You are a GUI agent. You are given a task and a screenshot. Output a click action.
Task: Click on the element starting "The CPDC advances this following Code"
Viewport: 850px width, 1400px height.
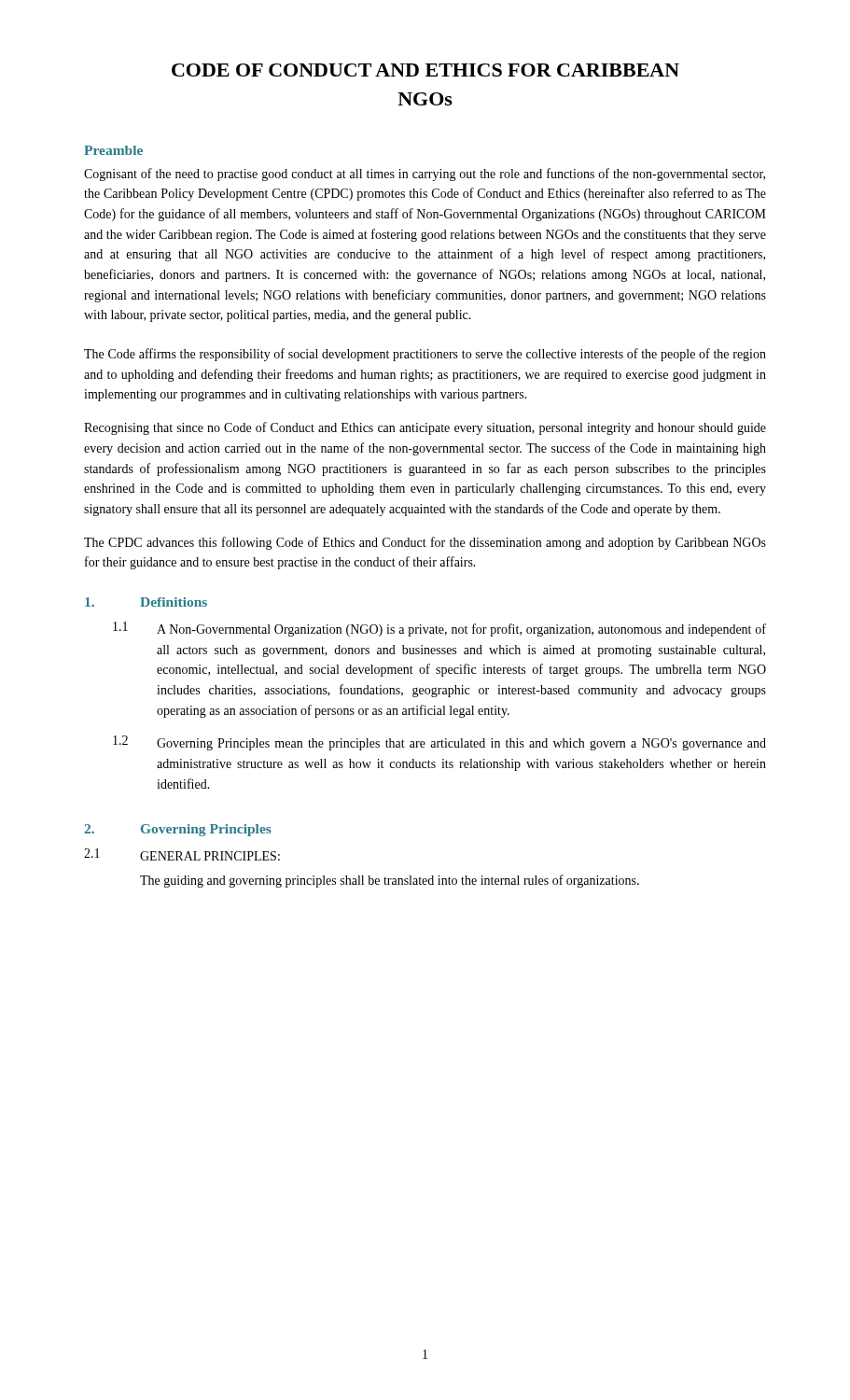click(x=425, y=553)
